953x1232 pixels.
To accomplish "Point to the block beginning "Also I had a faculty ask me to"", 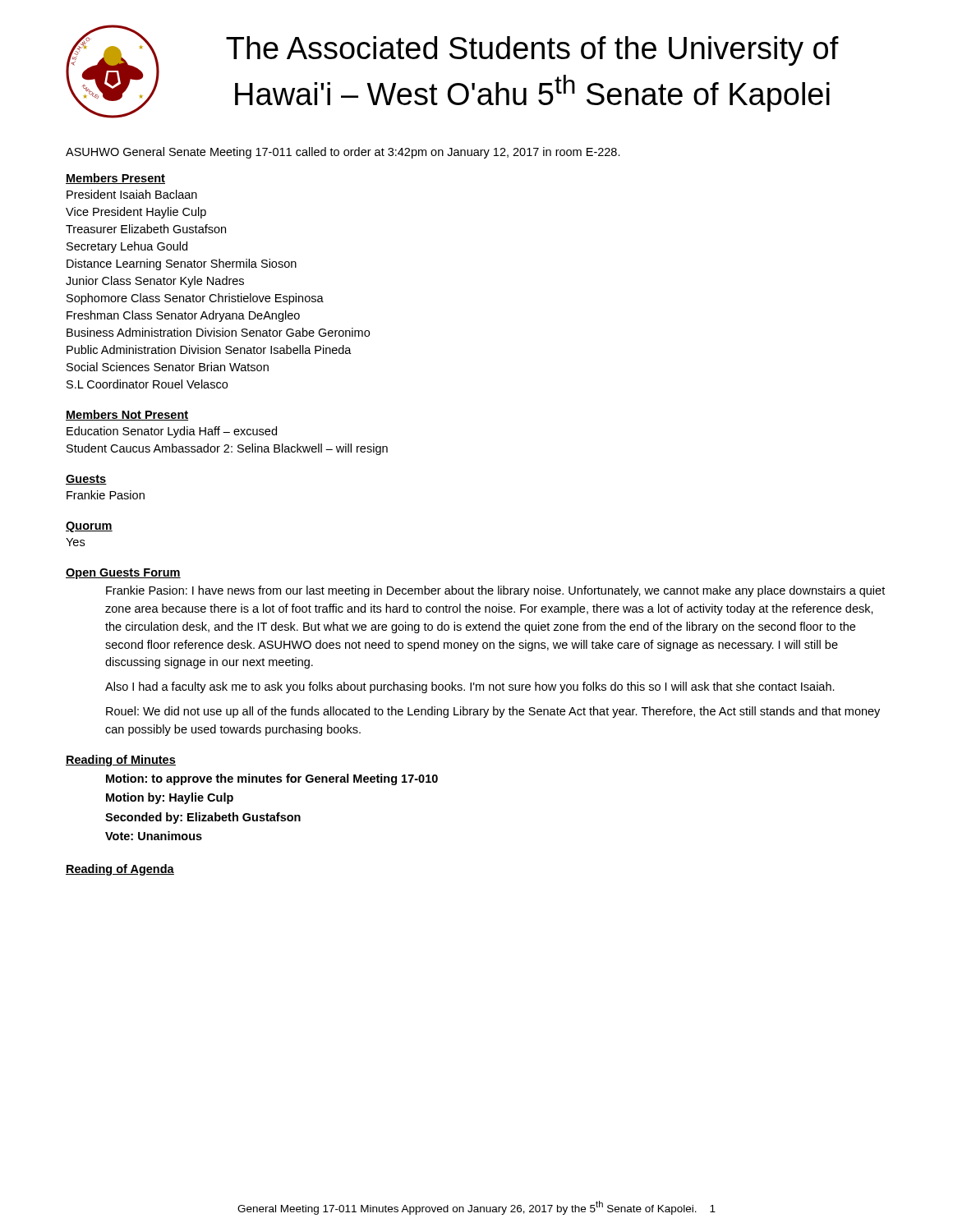I will [470, 687].
